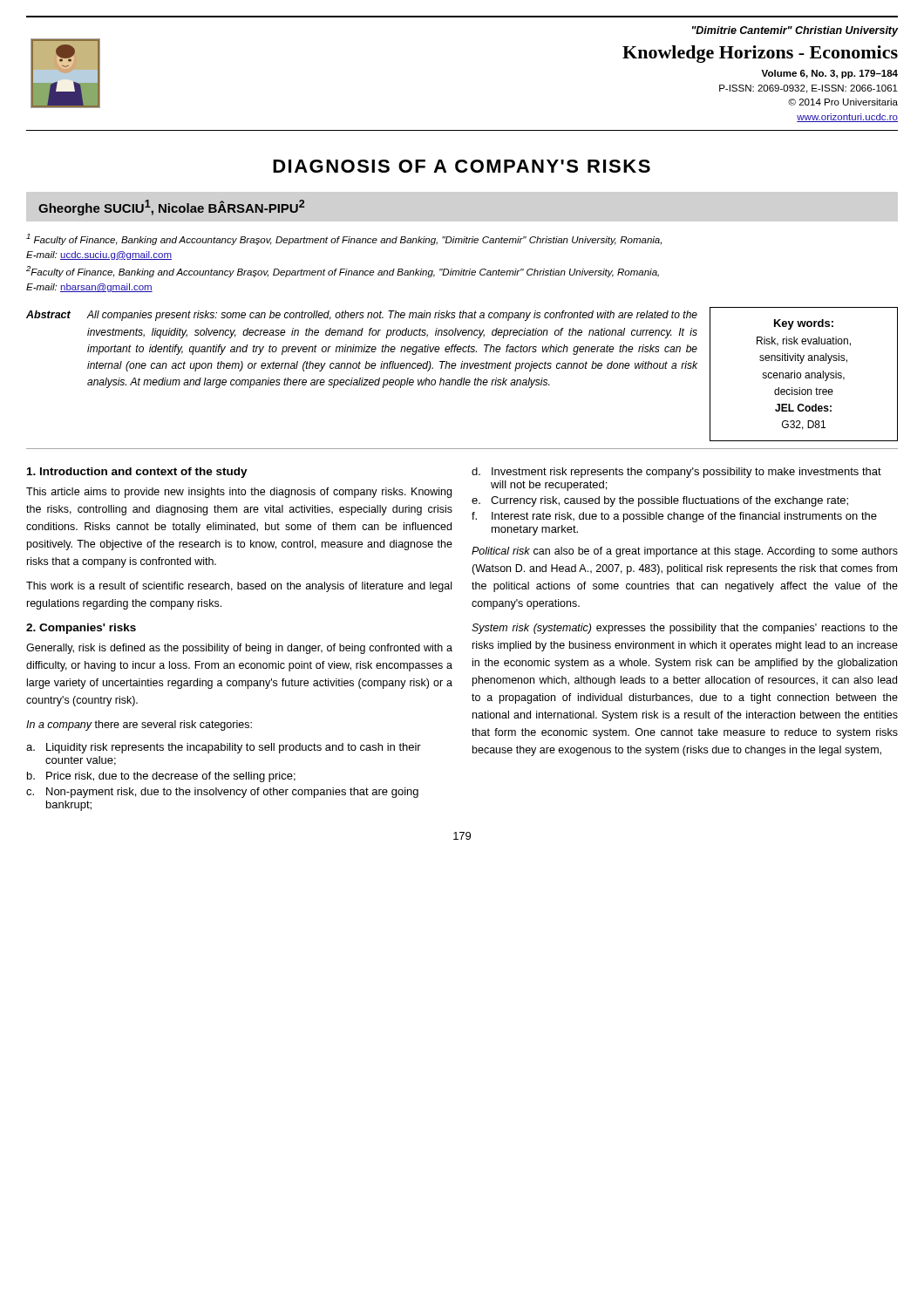
Task: Find the title containing "DIAGNOSIS OF A COMPANY'S RISKS"
Action: pyautogui.click(x=462, y=166)
